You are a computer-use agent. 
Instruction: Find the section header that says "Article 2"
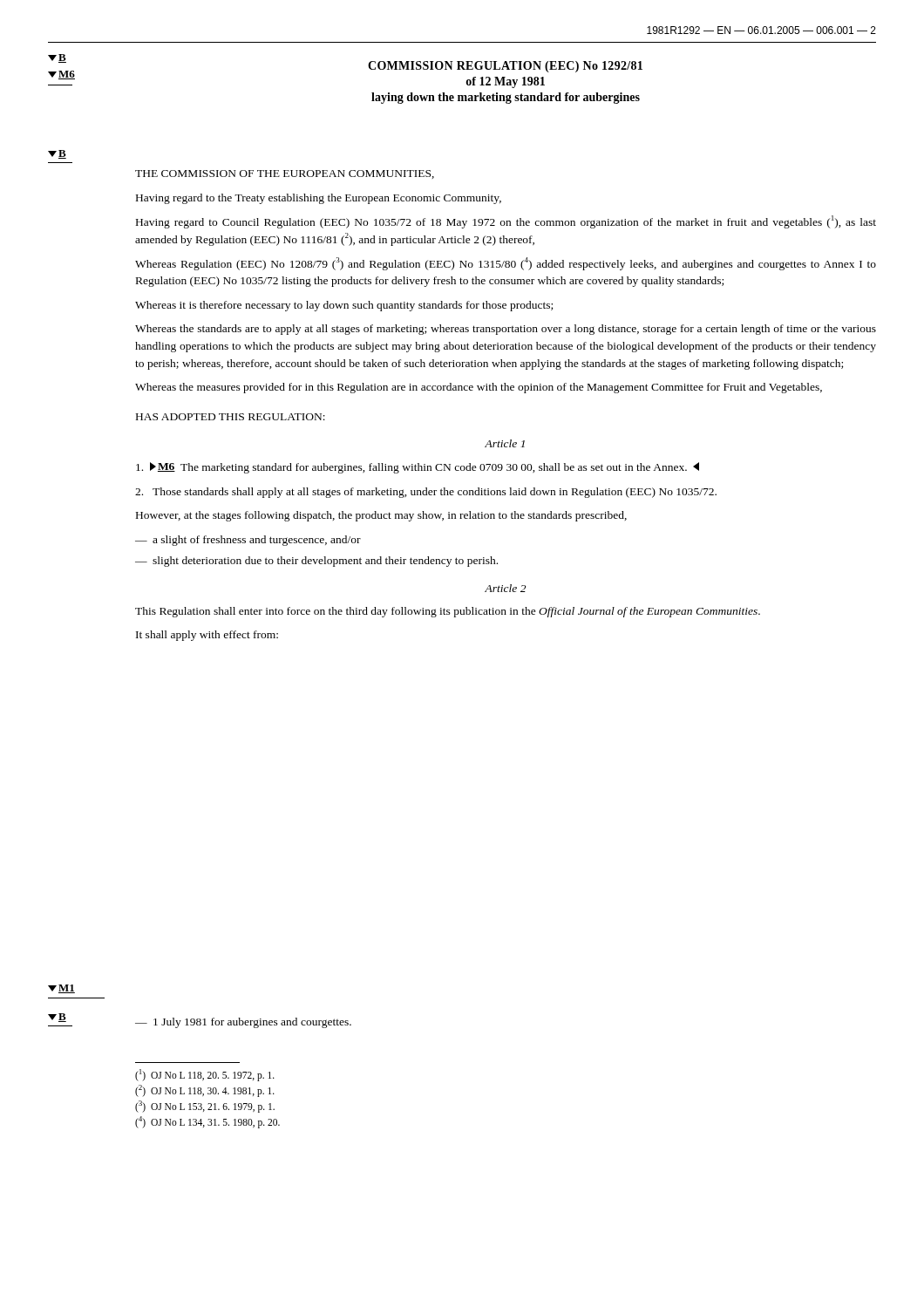coord(506,588)
